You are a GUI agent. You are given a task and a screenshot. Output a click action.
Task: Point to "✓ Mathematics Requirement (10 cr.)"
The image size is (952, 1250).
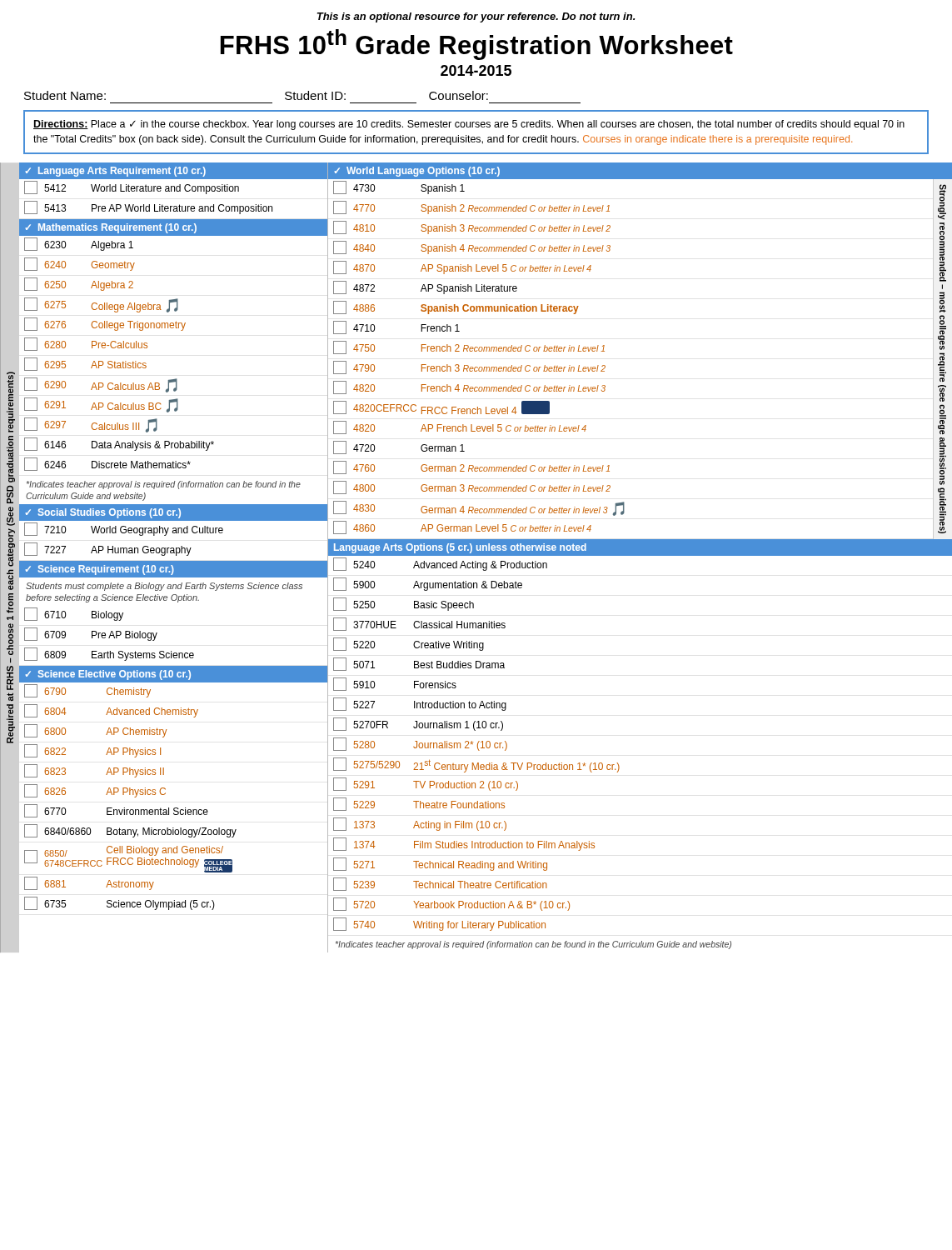[111, 227]
